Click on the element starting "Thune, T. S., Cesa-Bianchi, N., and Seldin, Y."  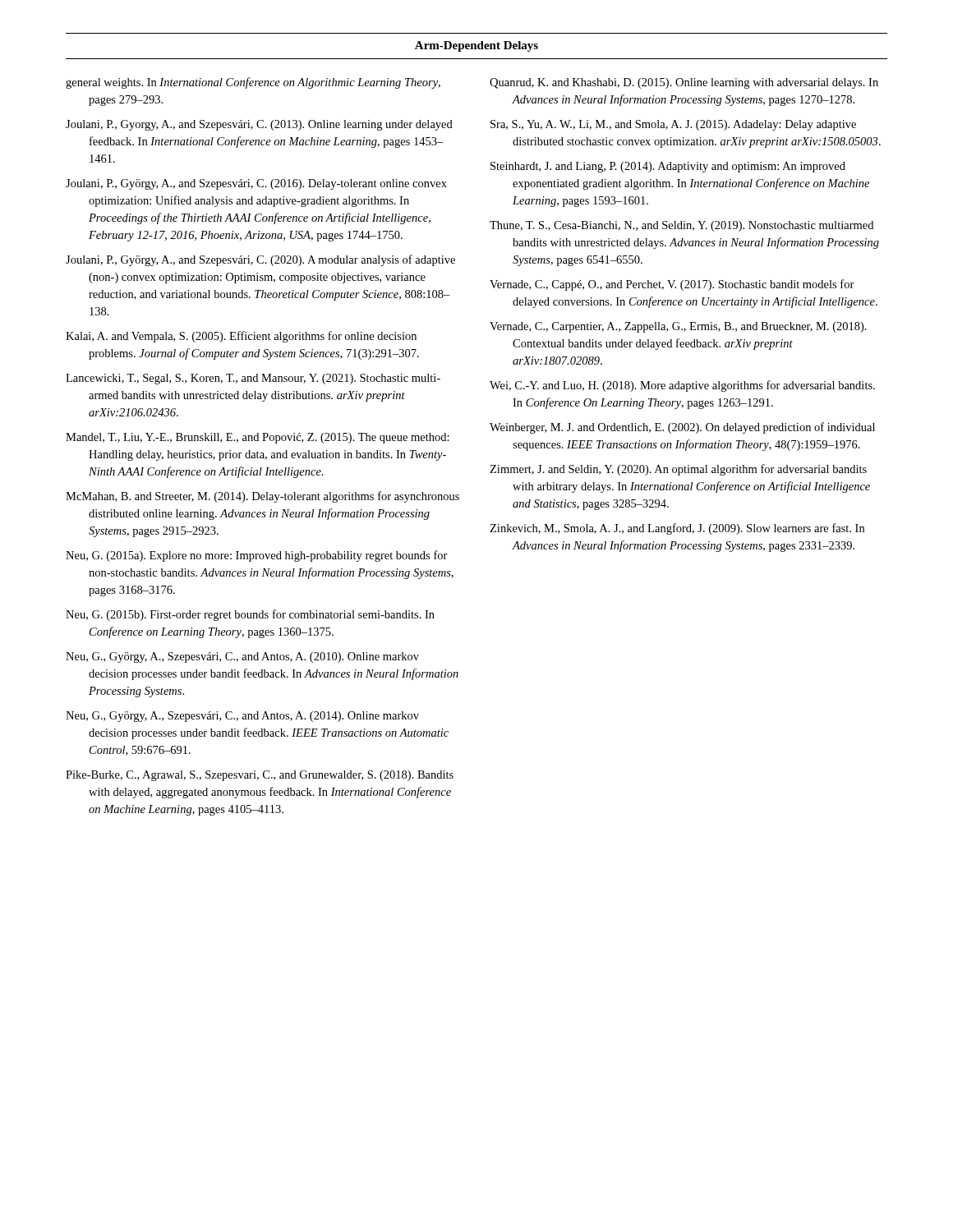(x=684, y=242)
